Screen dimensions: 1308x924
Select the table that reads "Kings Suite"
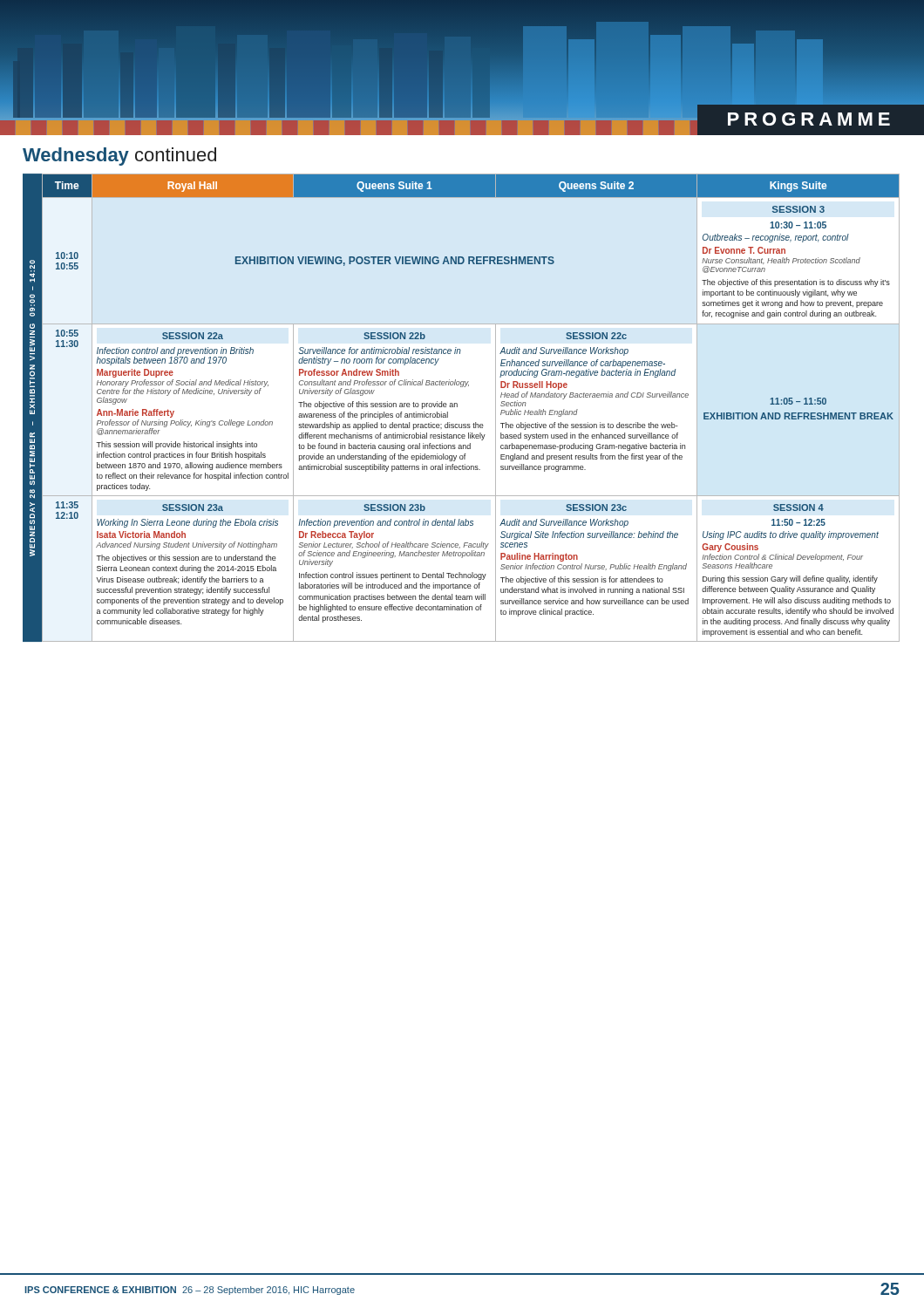pos(471,408)
